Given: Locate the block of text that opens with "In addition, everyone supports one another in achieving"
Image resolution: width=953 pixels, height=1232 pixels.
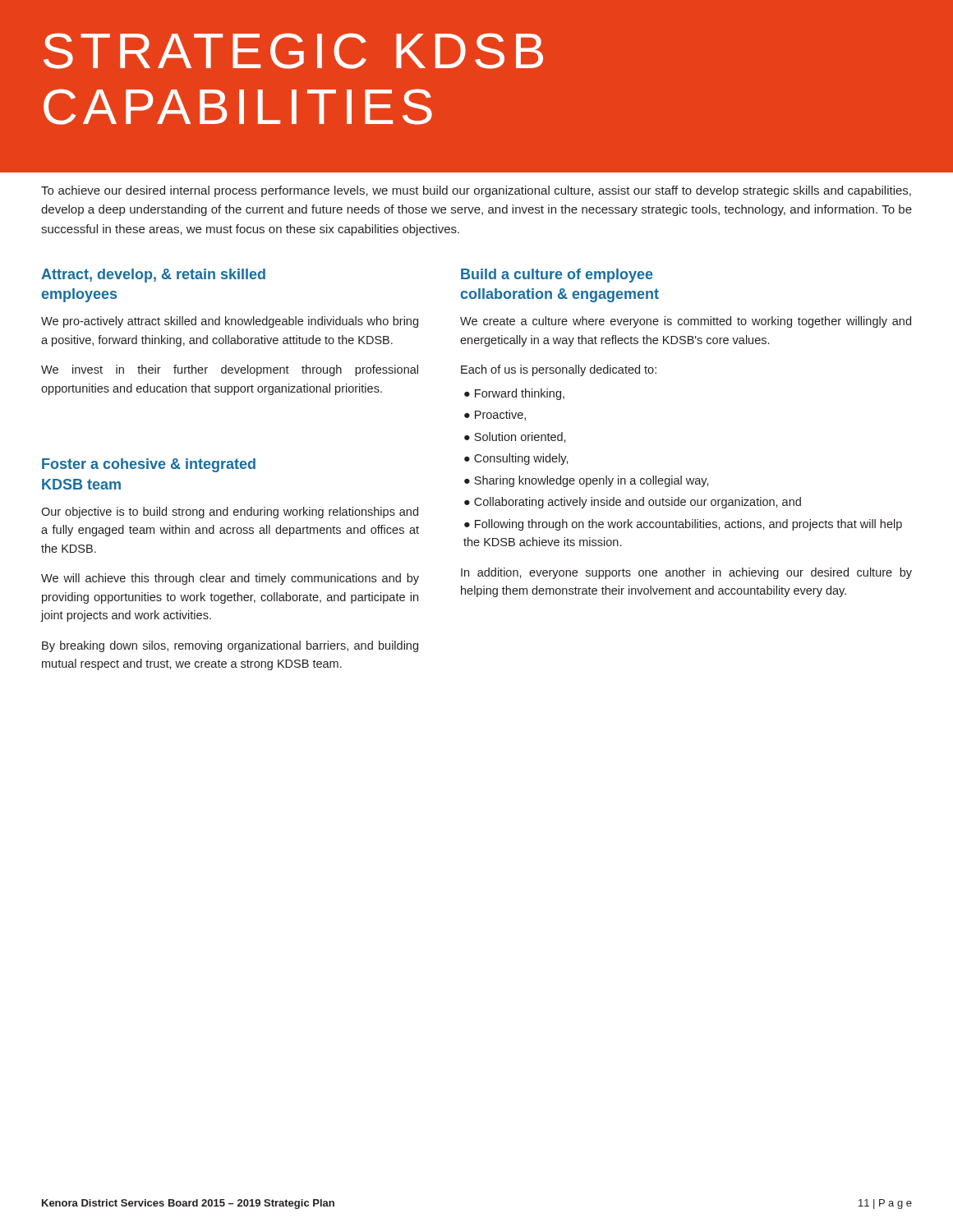Looking at the screenshot, I should [x=686, y=581].
